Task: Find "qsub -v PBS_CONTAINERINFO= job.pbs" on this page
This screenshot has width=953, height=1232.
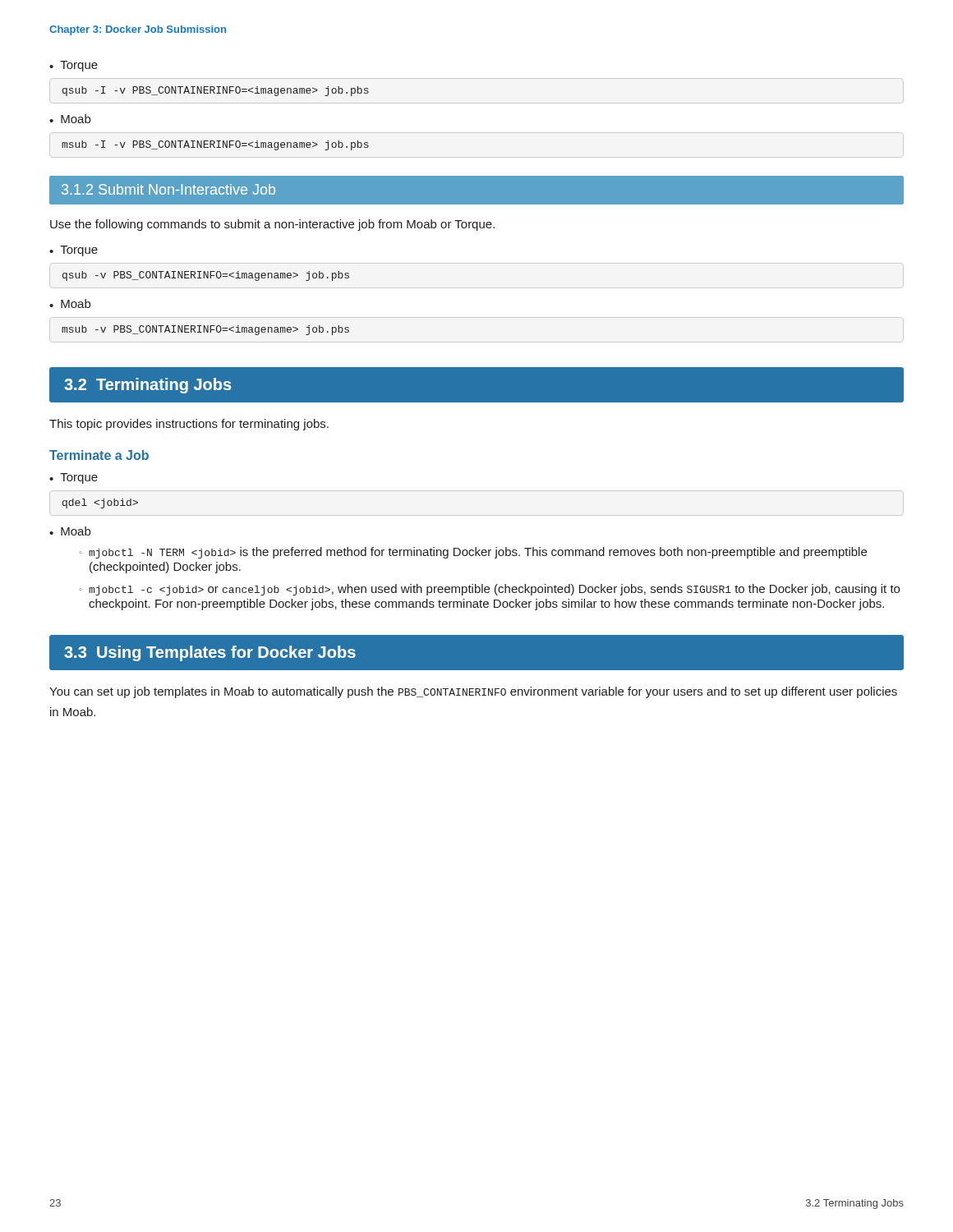Action: tap(206, 276)
